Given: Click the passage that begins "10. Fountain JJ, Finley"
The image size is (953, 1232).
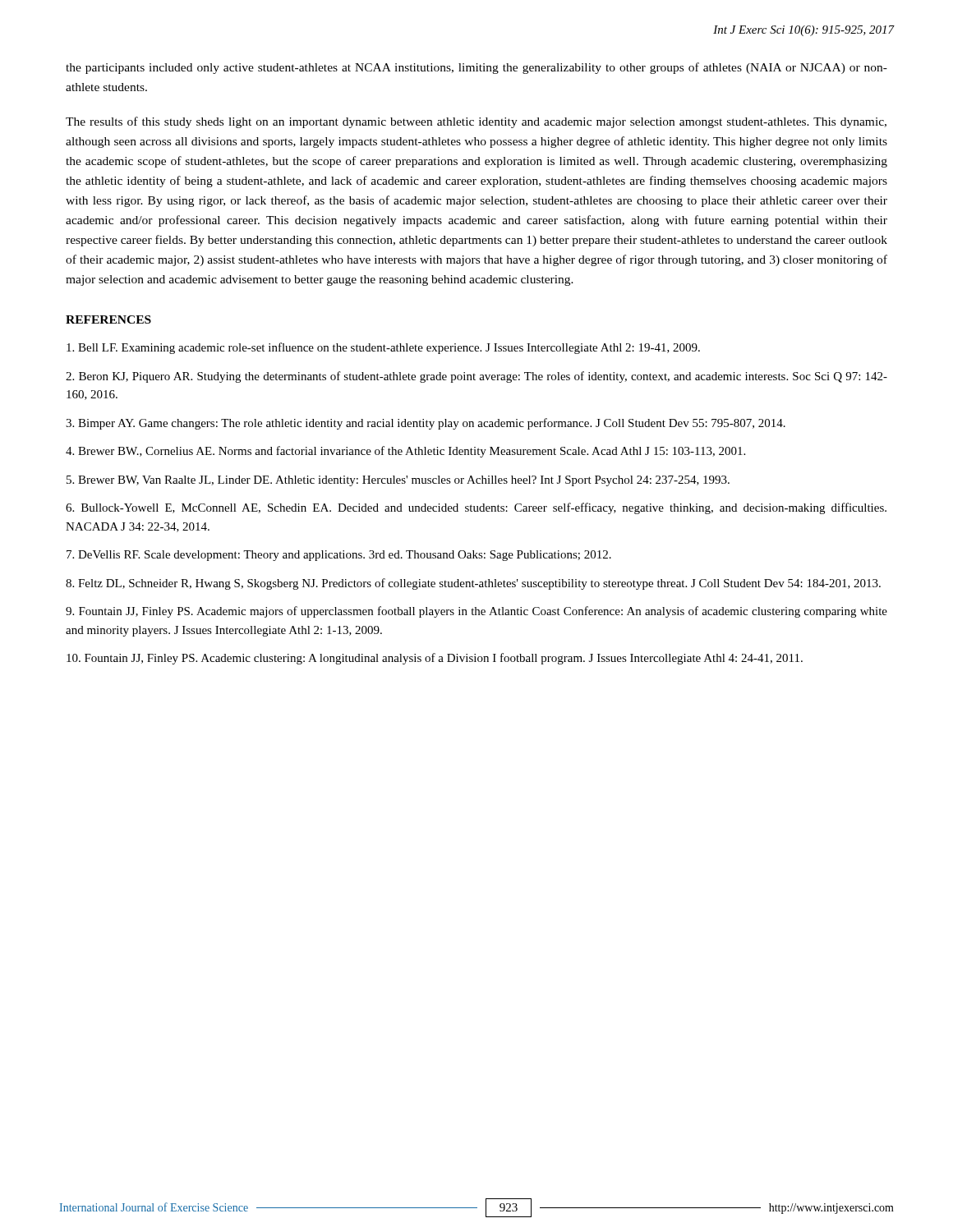Looking at the screenshot, I should [x=434, y=658].
